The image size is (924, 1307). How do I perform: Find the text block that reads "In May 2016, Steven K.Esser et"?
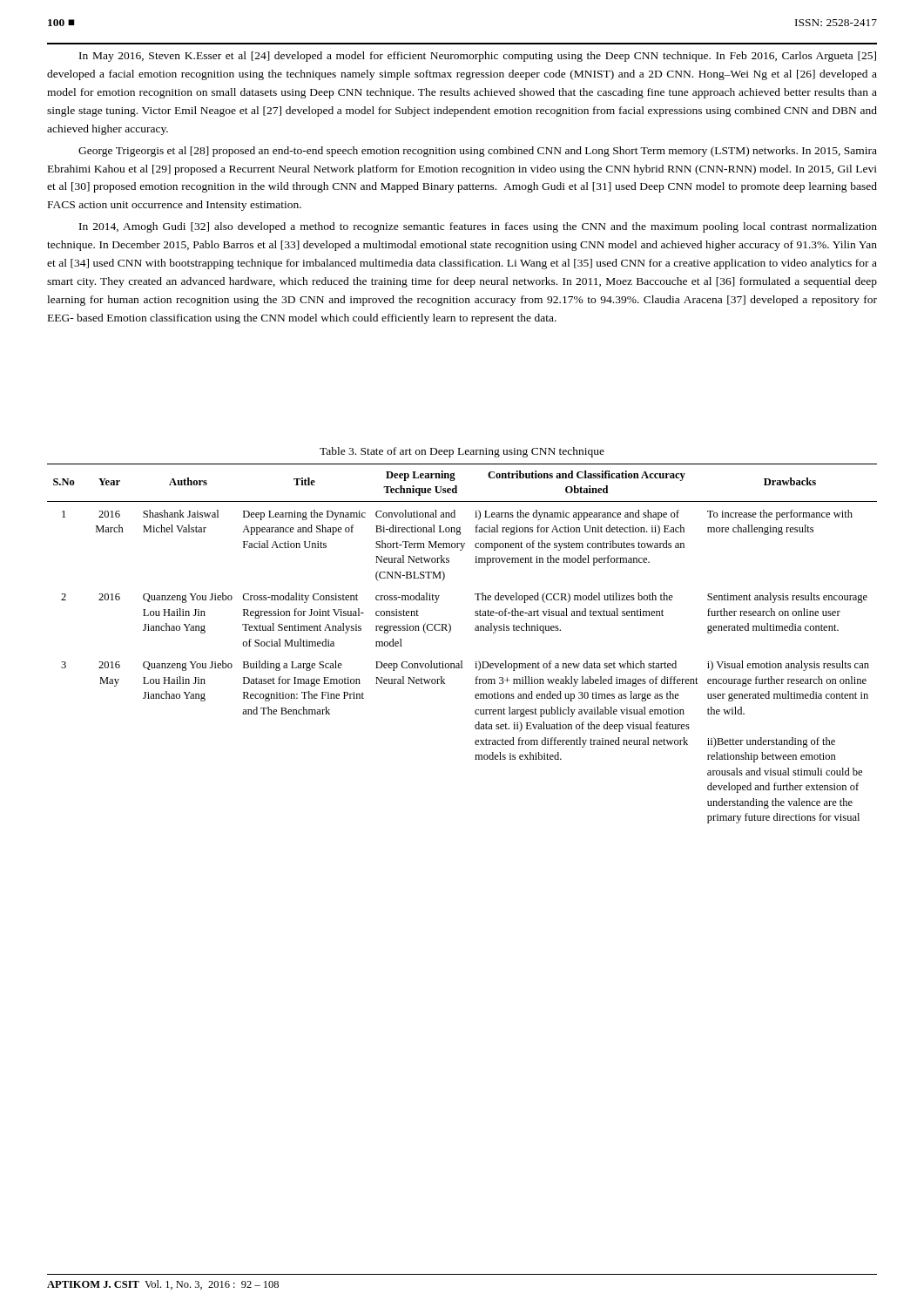coord(462,187)
